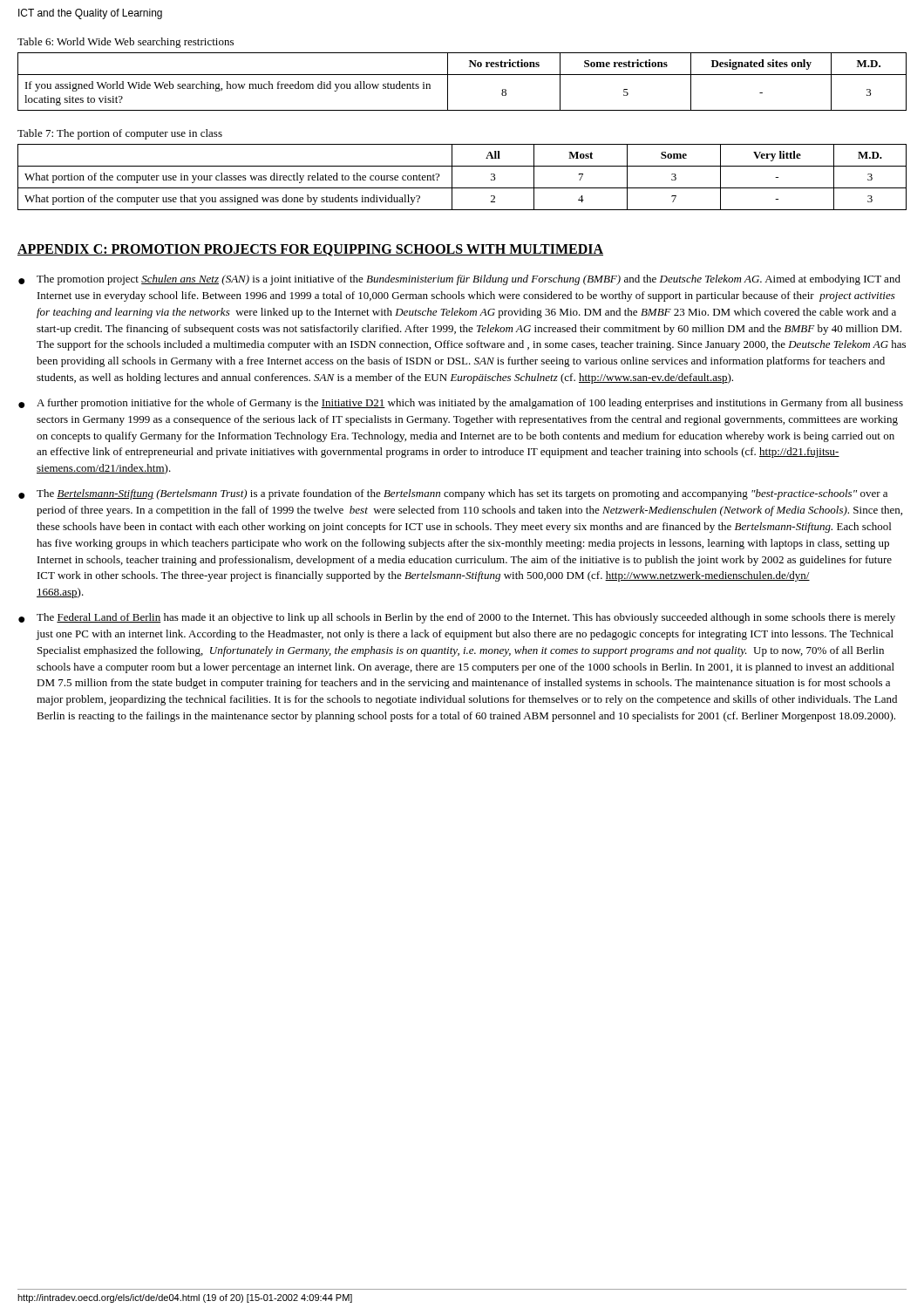The height and width of the screenshot is (1308, 924).
Task: Select the table that reads "No restrictions"
Action: (462, 82)
